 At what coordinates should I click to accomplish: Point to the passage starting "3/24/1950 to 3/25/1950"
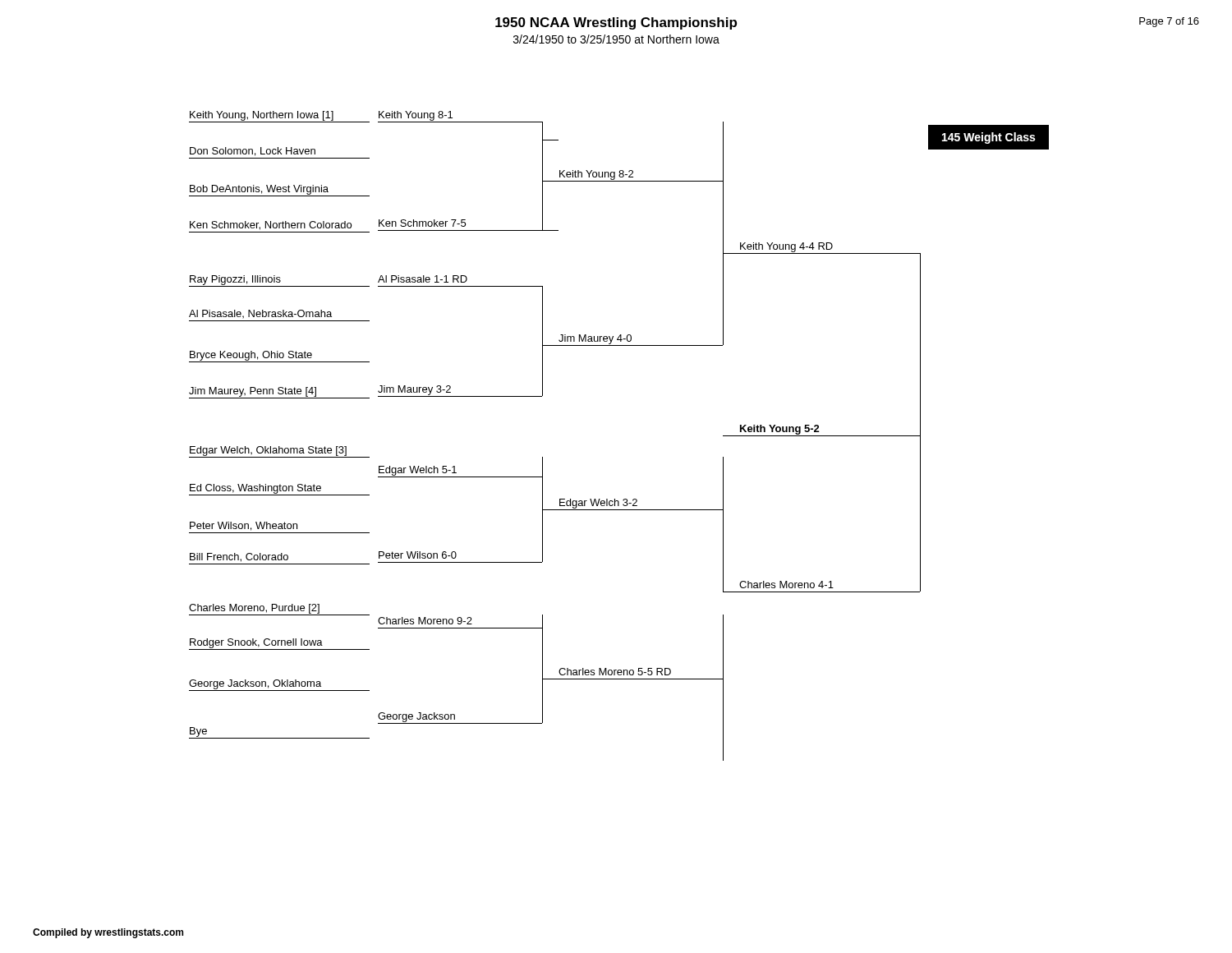(616, 39)
